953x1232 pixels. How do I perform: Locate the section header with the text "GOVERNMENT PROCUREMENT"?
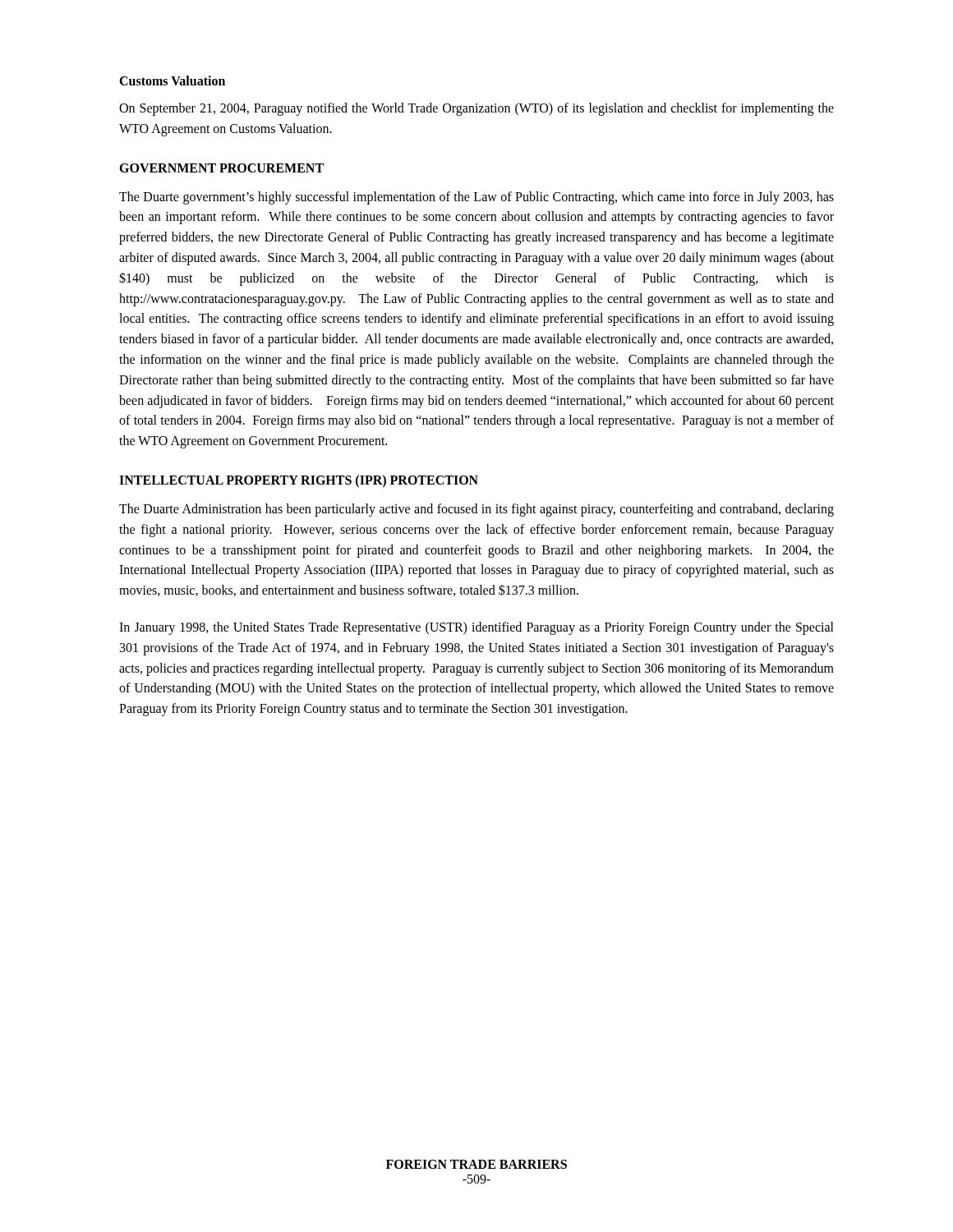click(221, 168)
